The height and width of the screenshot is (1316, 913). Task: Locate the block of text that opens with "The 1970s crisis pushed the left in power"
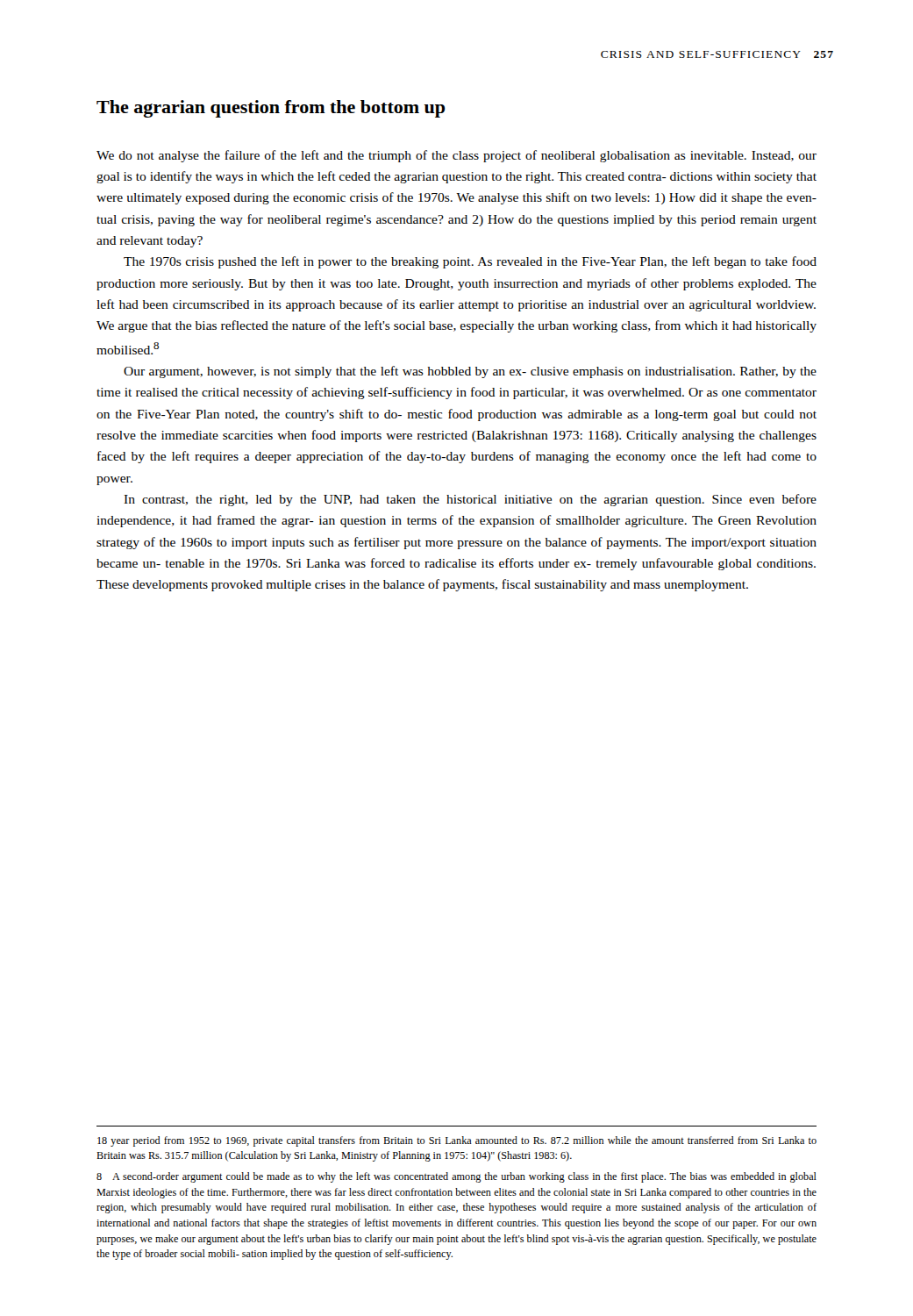[x=456, y=305]
